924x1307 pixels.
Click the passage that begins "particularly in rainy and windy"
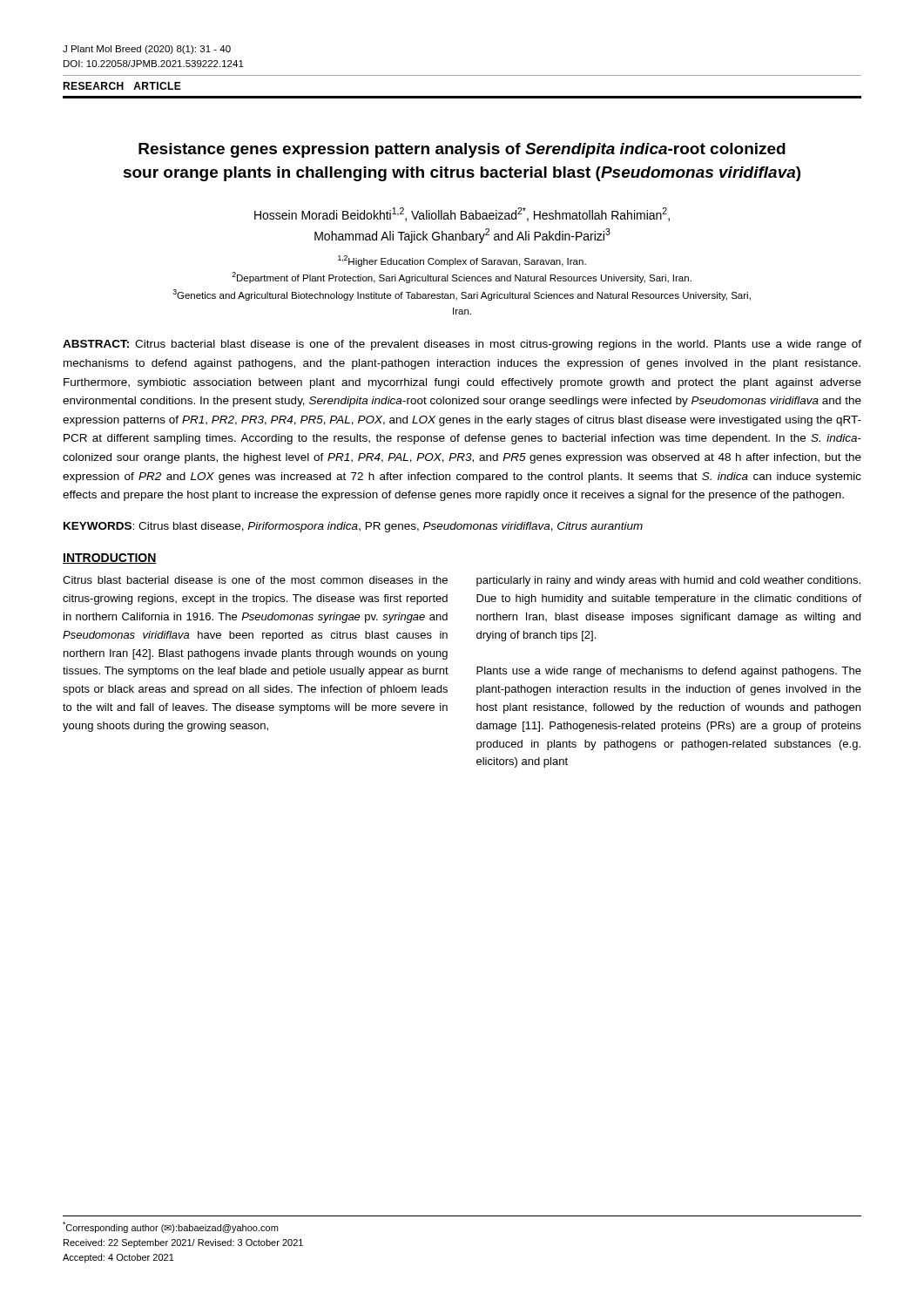pyautogui.click(x=669, y=671)
